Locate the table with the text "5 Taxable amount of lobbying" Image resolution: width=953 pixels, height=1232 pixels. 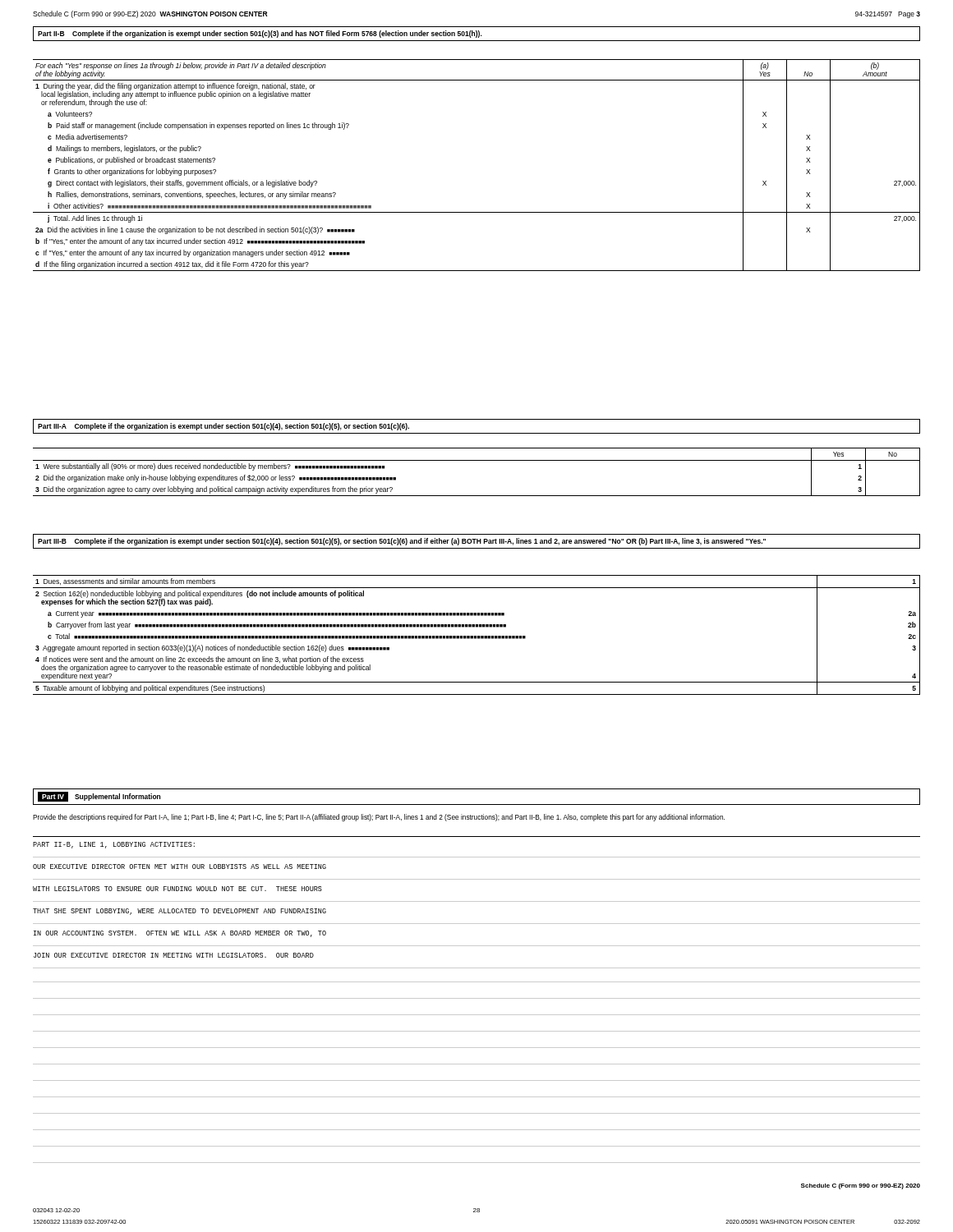[476, 635]
